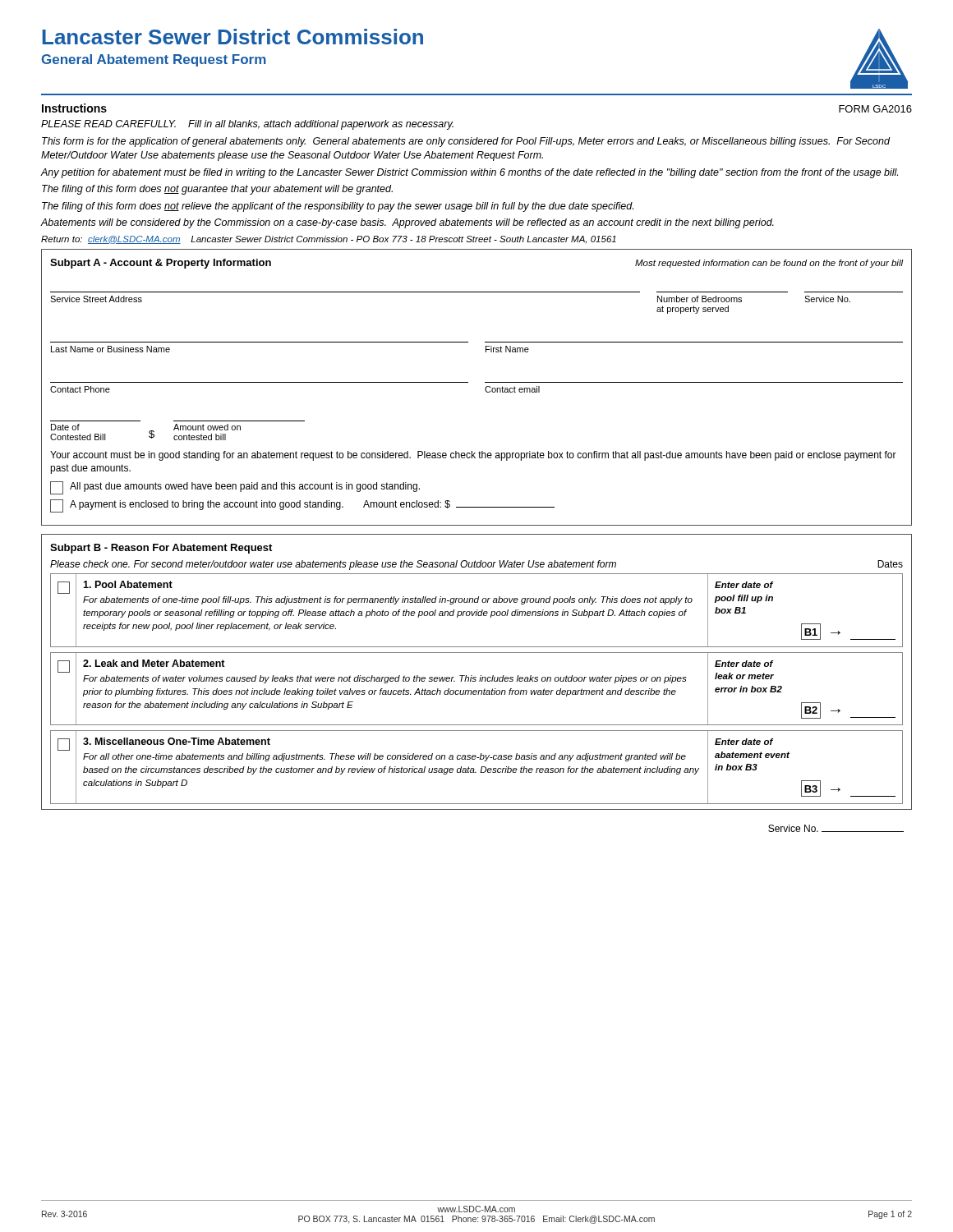Click on the text starting "Return to: clerk@LSDC-MA.com Lancaster Sewer District"
The width and height of the screenshot is (953, 1232).
329,239
